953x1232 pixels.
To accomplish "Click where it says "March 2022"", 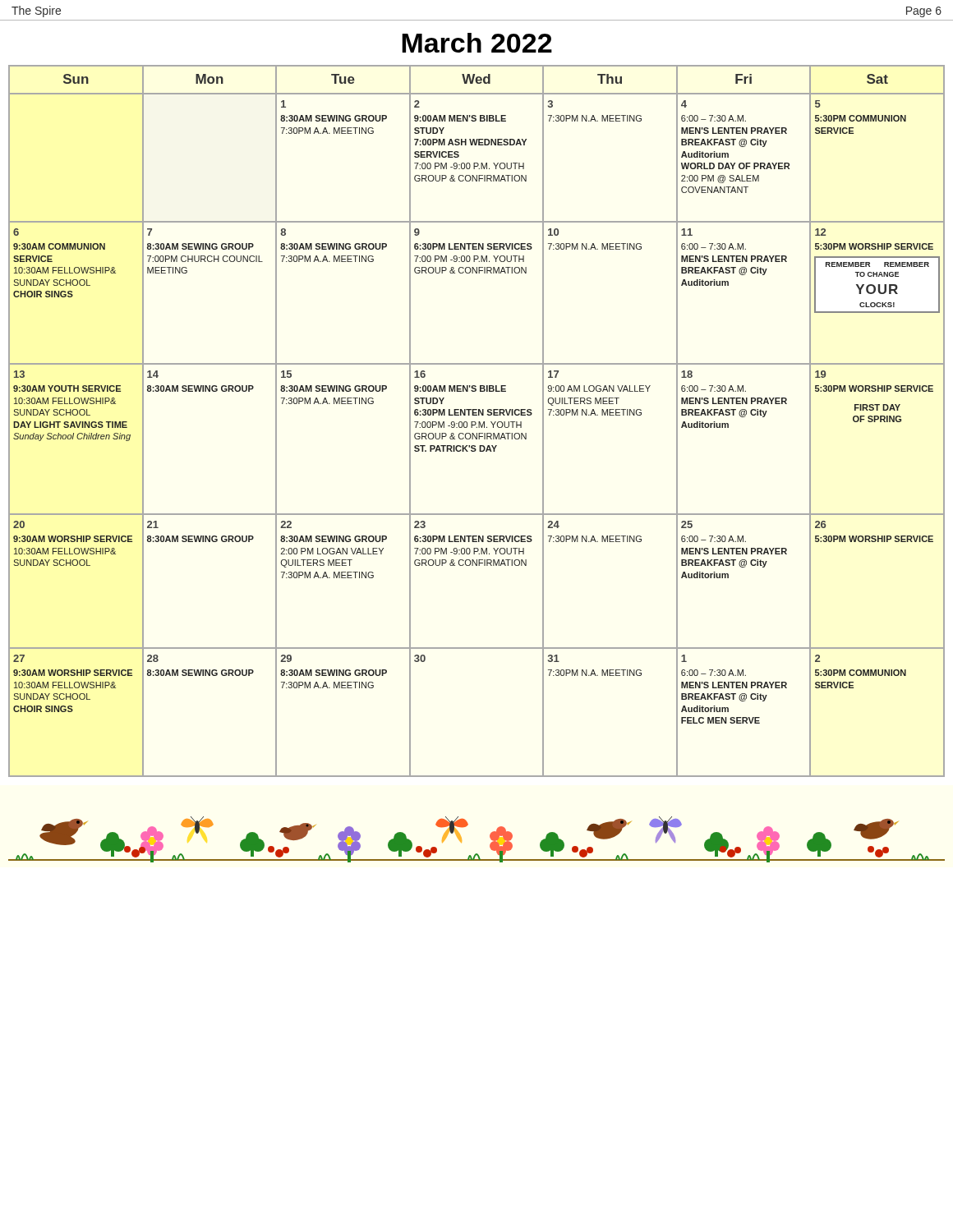I will 476,43.
